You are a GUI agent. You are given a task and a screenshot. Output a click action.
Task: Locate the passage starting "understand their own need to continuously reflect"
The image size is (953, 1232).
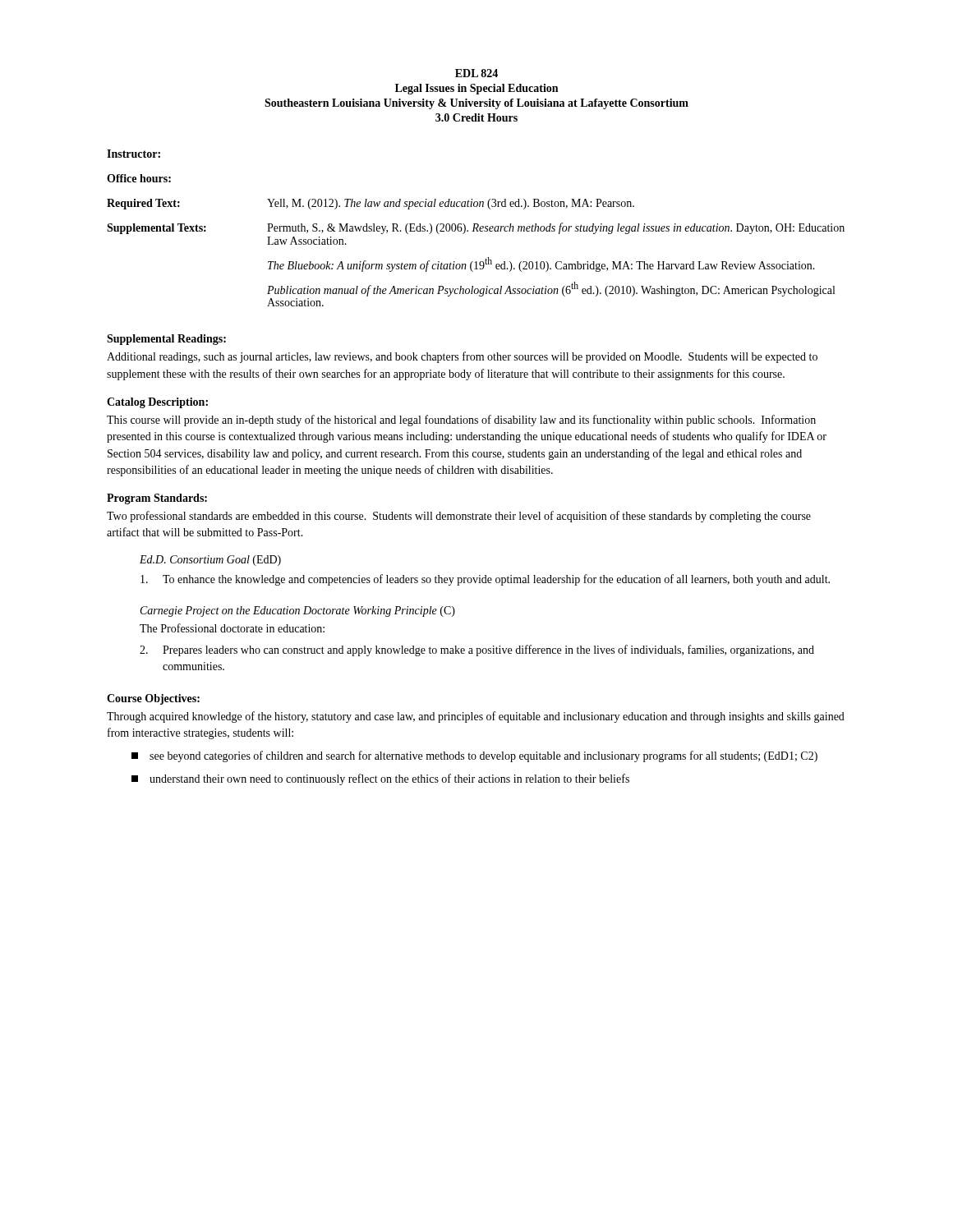tap(380, 780)
